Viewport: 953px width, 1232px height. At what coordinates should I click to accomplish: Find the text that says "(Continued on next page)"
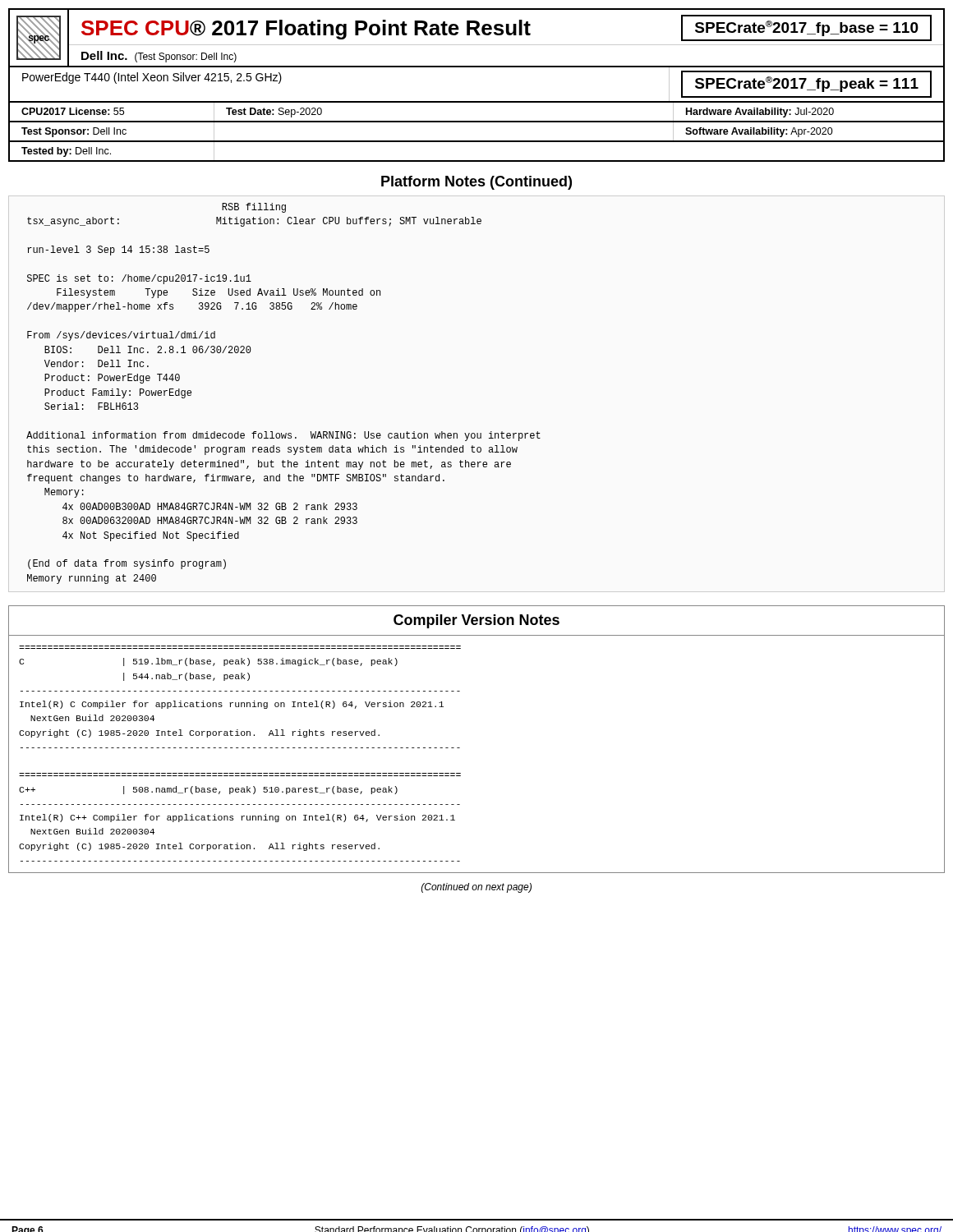[476, 887]
